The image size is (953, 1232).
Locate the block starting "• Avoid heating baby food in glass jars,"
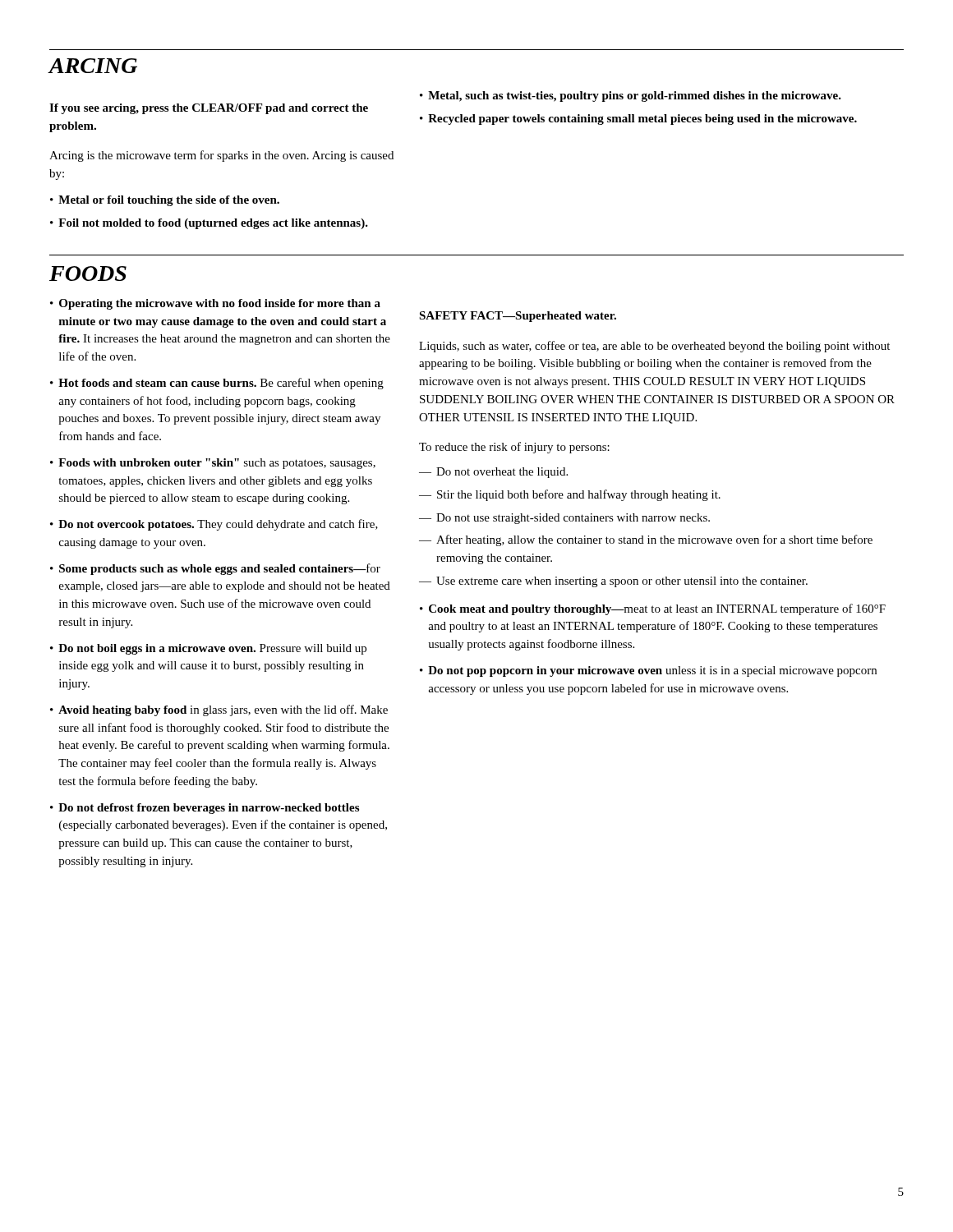[x=222, y=746]
